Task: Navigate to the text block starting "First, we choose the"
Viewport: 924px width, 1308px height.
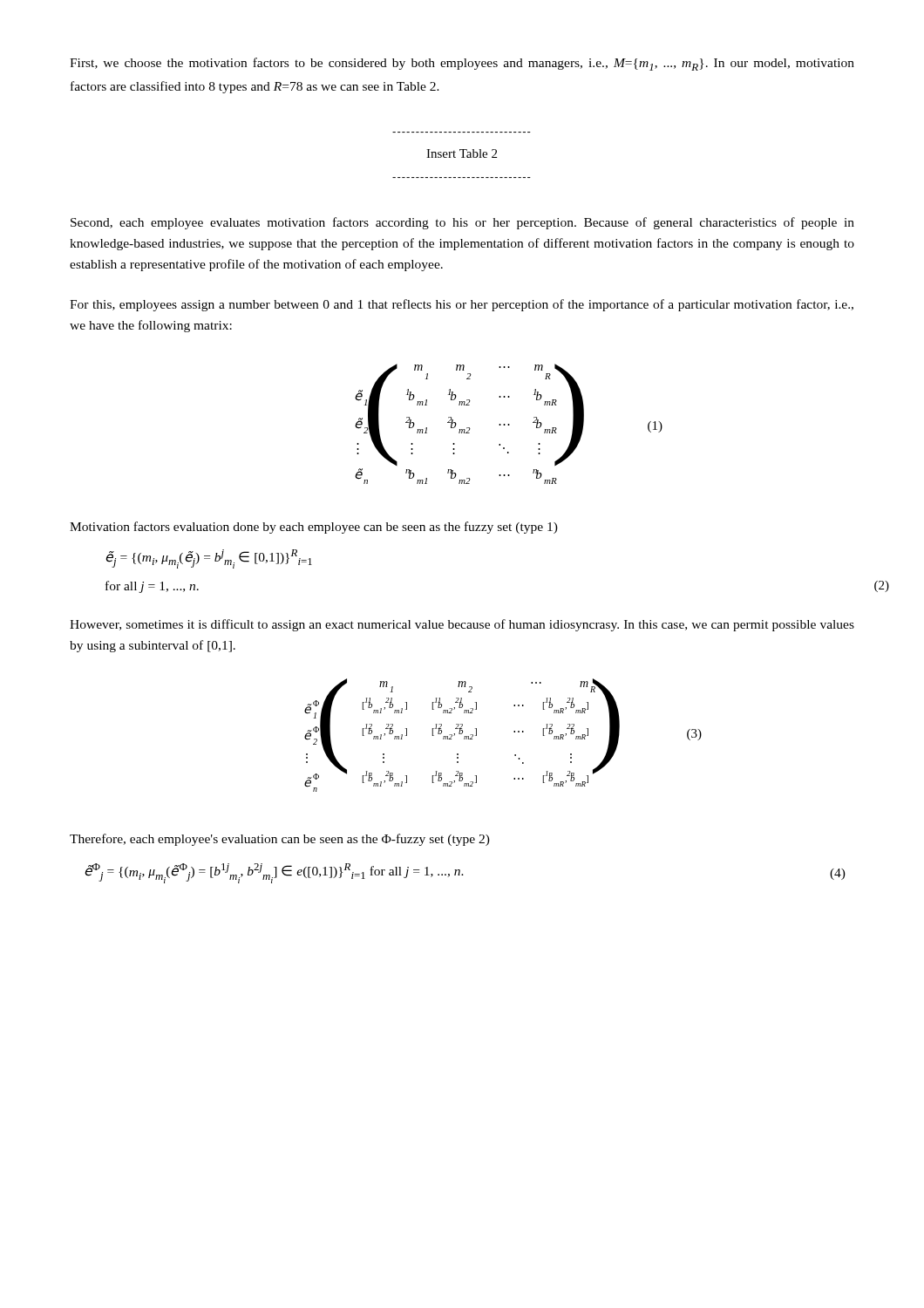Action: [x=462, y=74]
